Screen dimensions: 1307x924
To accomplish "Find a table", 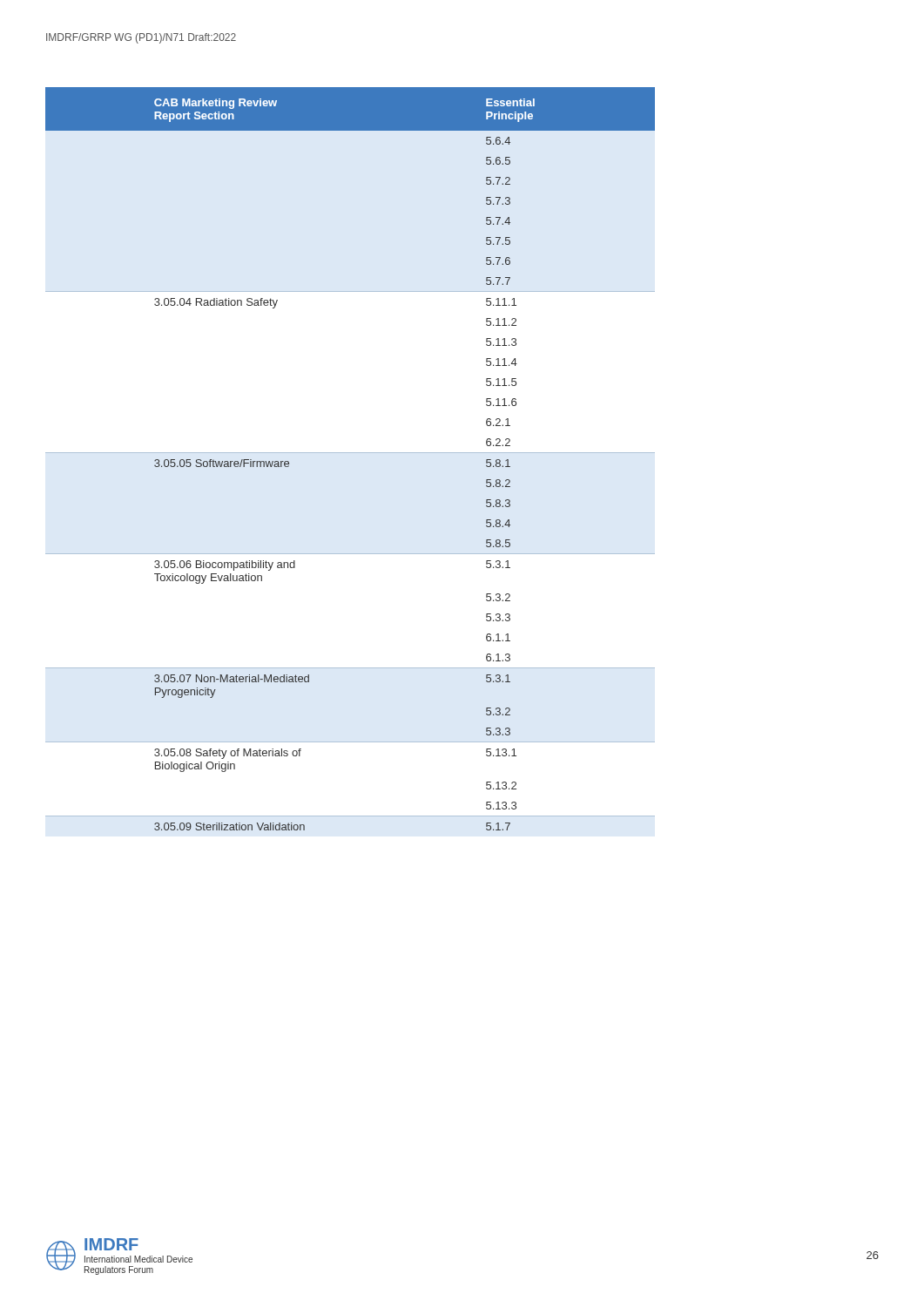I will [350, 462].
